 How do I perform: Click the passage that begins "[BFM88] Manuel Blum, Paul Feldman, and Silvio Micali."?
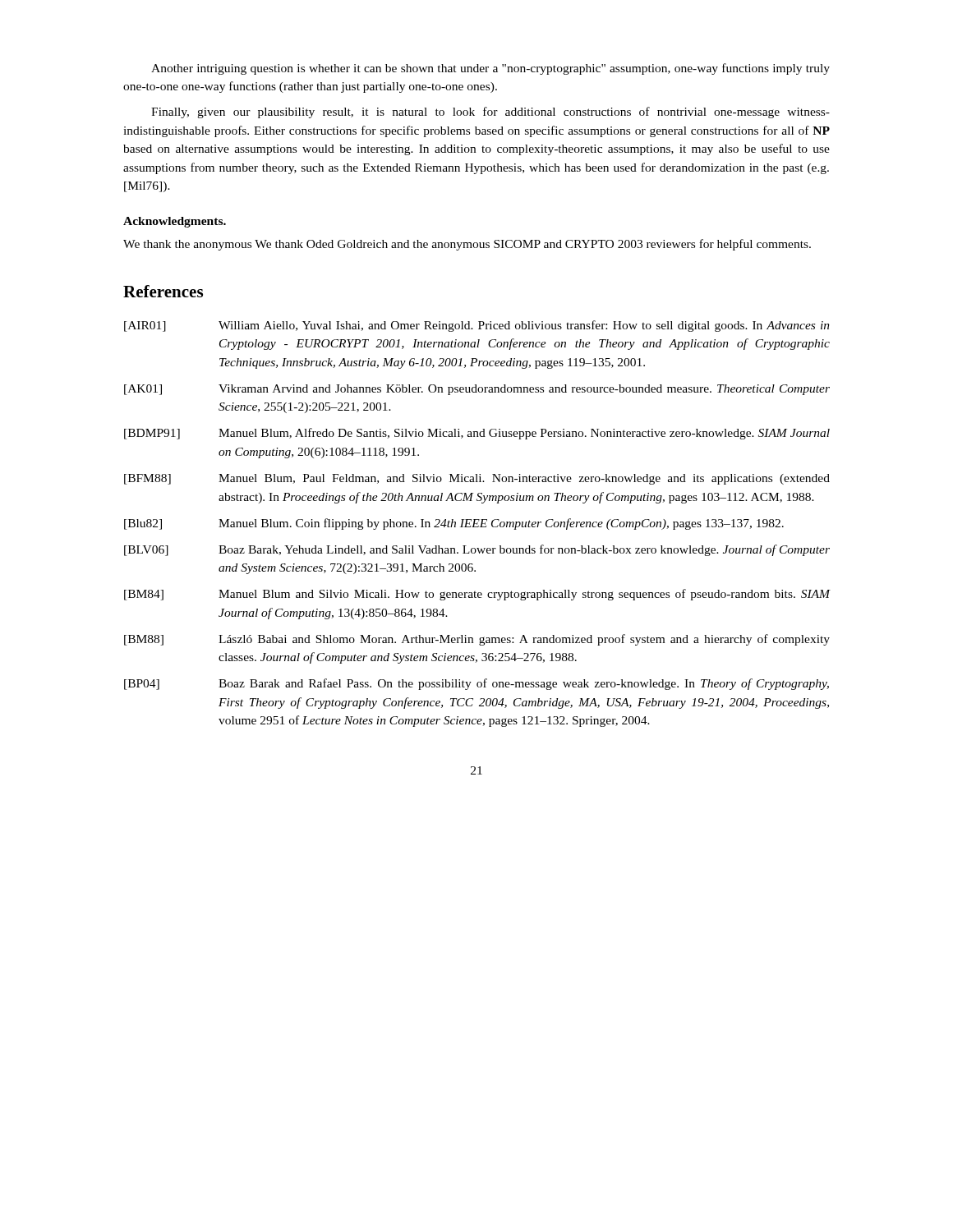click(476, 487)
